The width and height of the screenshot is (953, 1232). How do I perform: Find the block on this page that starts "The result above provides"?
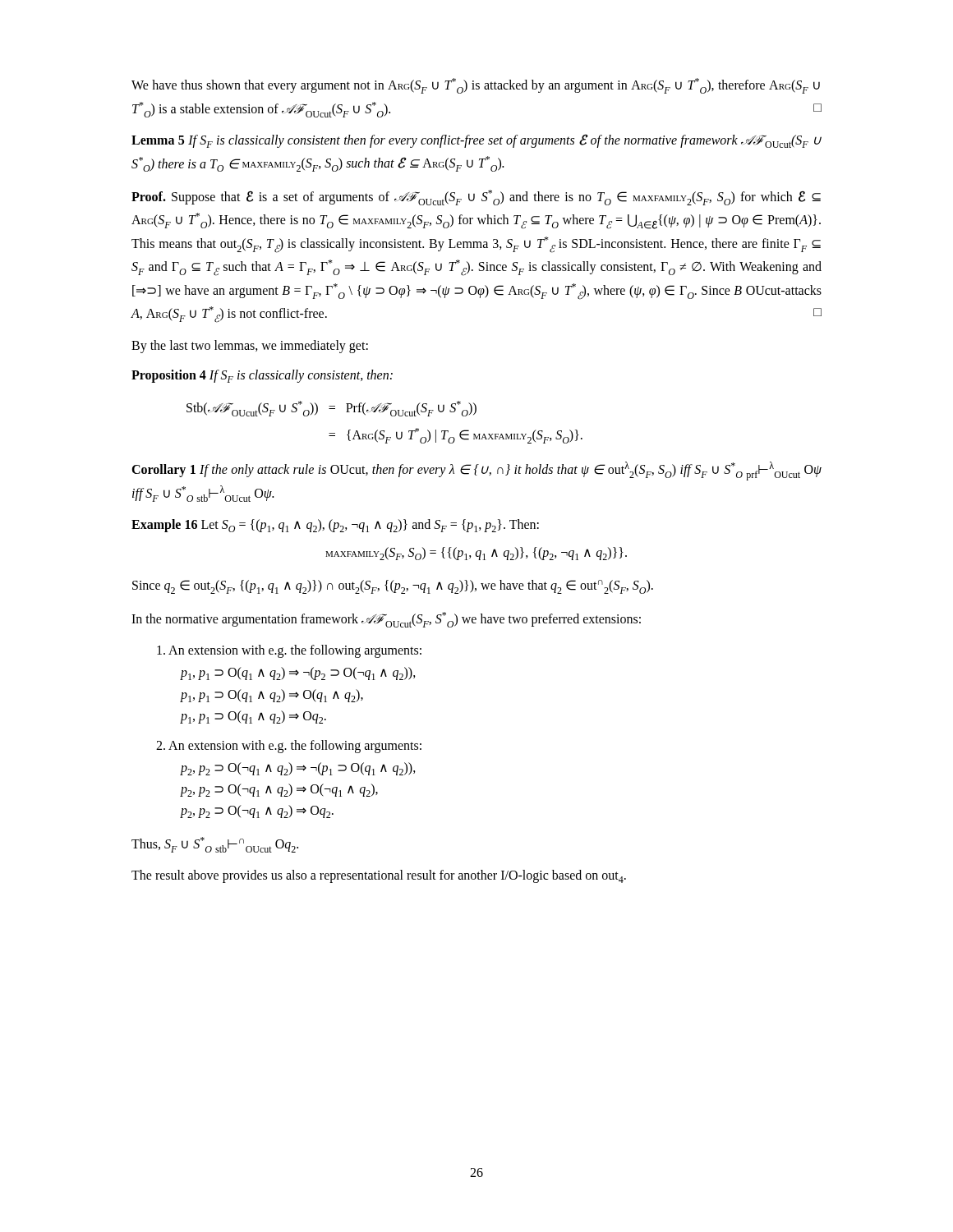pyautogui.click(x=379, y=877)
